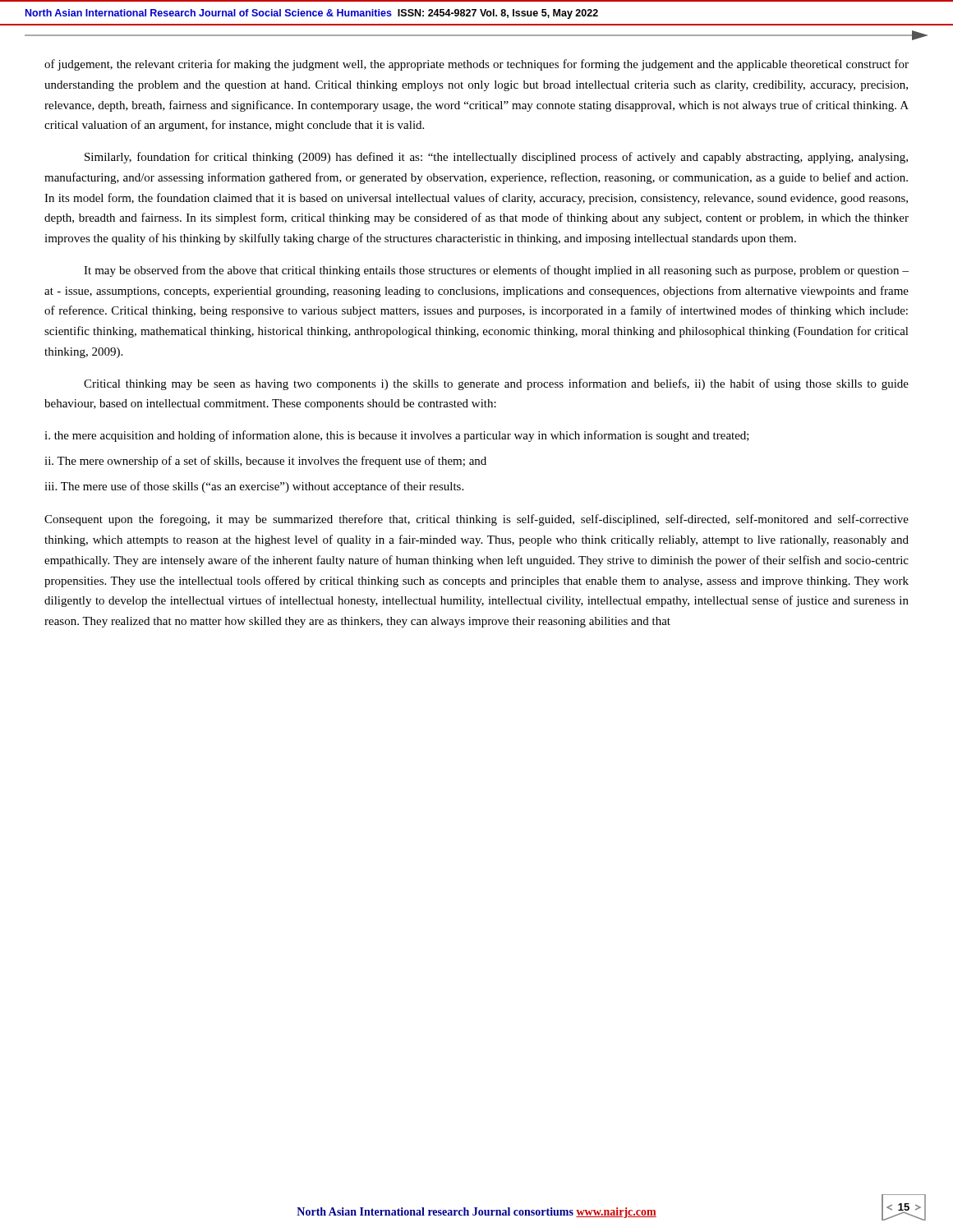
Task: Find the text block starting "of judgement, the relevant"
Action: pos(476,95)
